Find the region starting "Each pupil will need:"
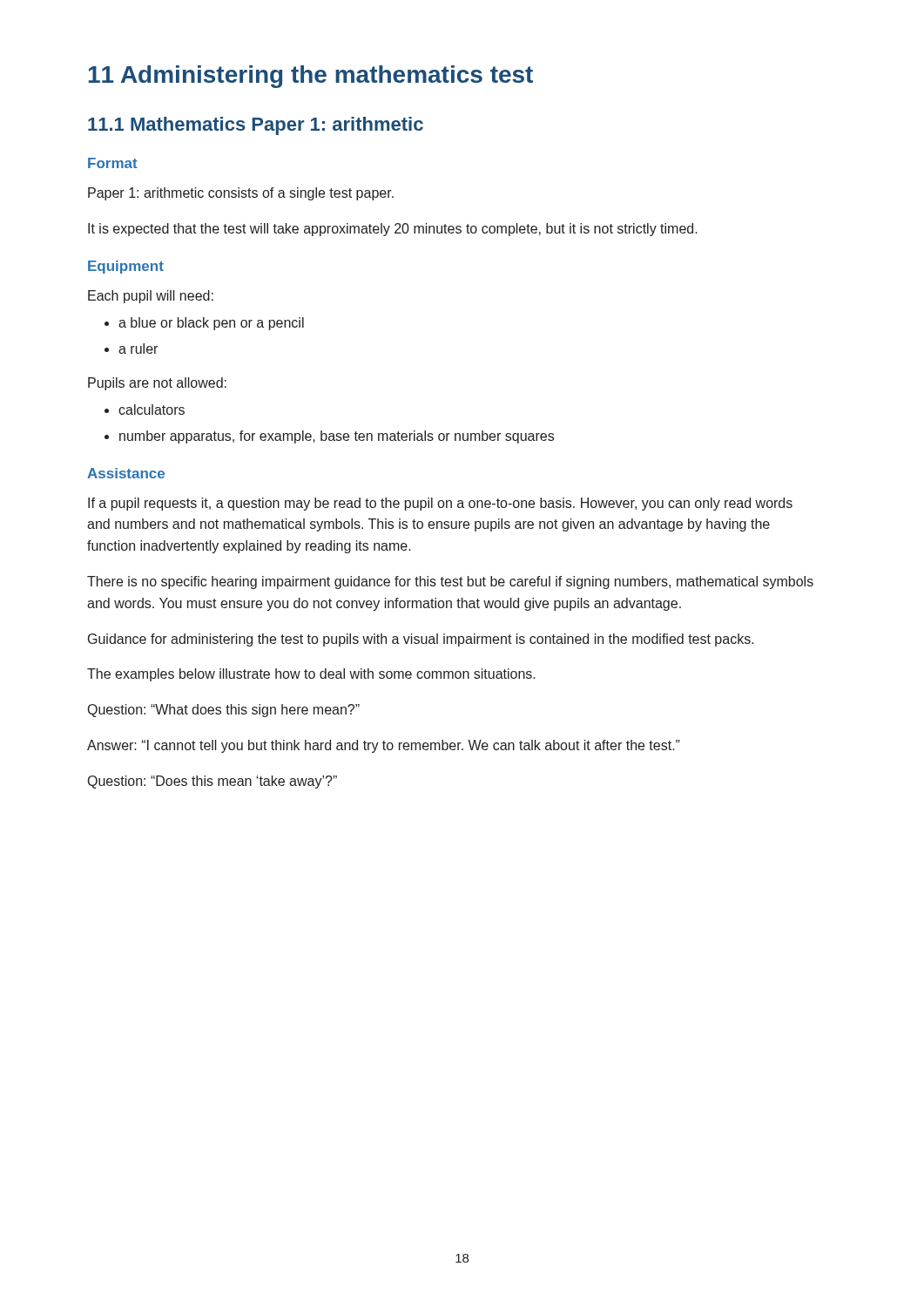Image resolution: width=924 pixels, height=1307 pixels. tap(151, 295)
